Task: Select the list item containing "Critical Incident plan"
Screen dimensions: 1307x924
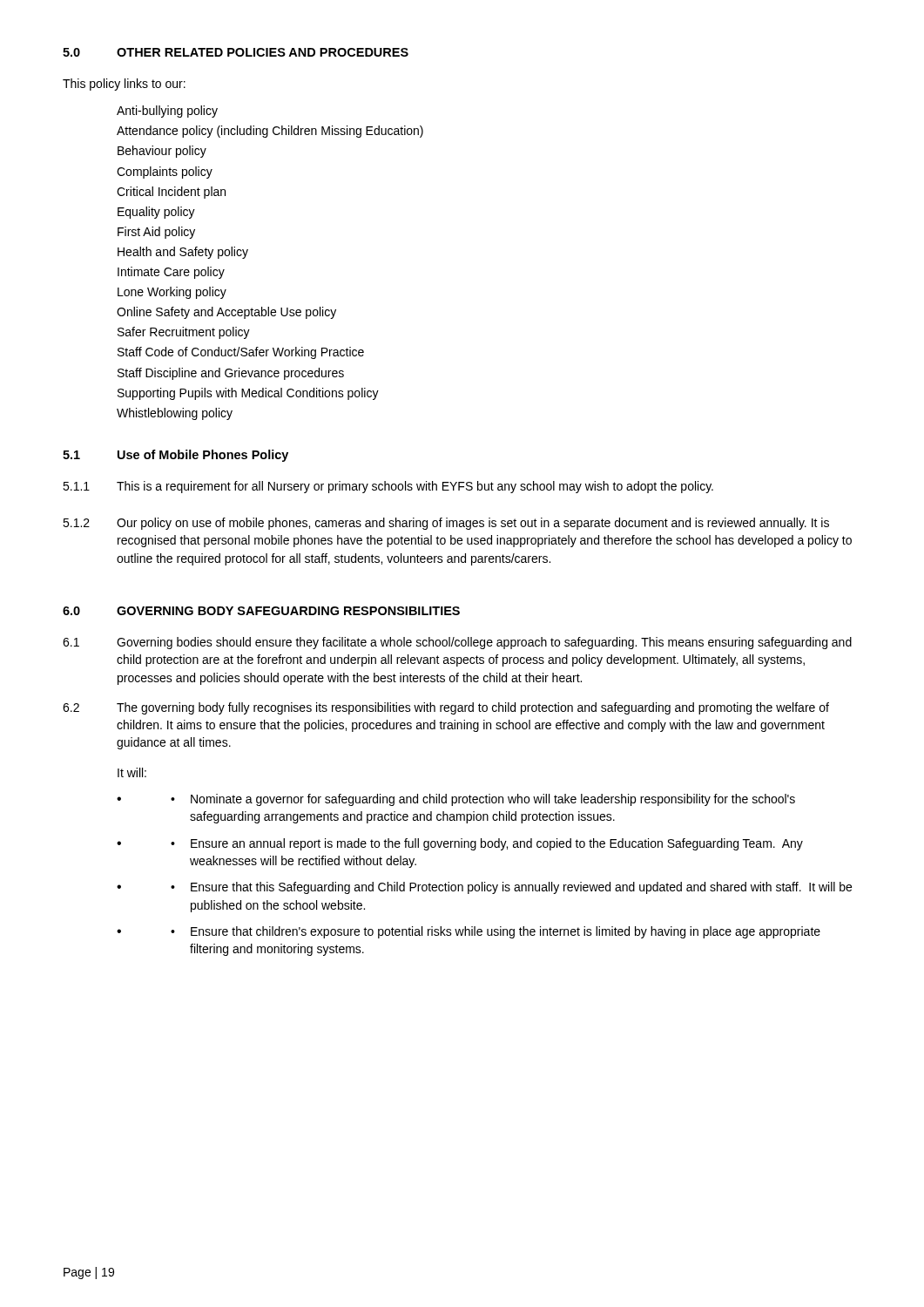Action: click(172, 191)
